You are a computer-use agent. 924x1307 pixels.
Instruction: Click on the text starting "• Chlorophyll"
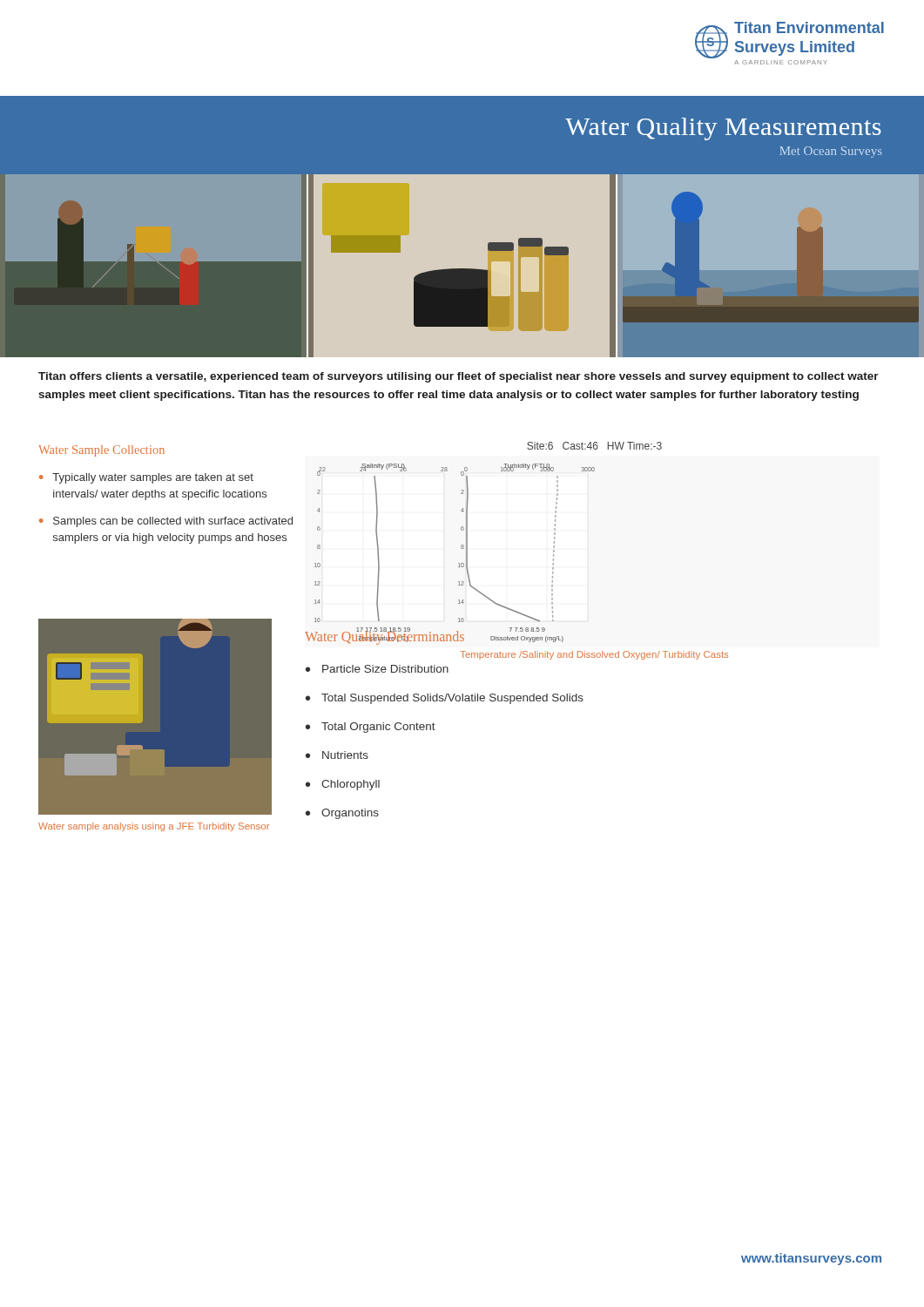(343, 784)
